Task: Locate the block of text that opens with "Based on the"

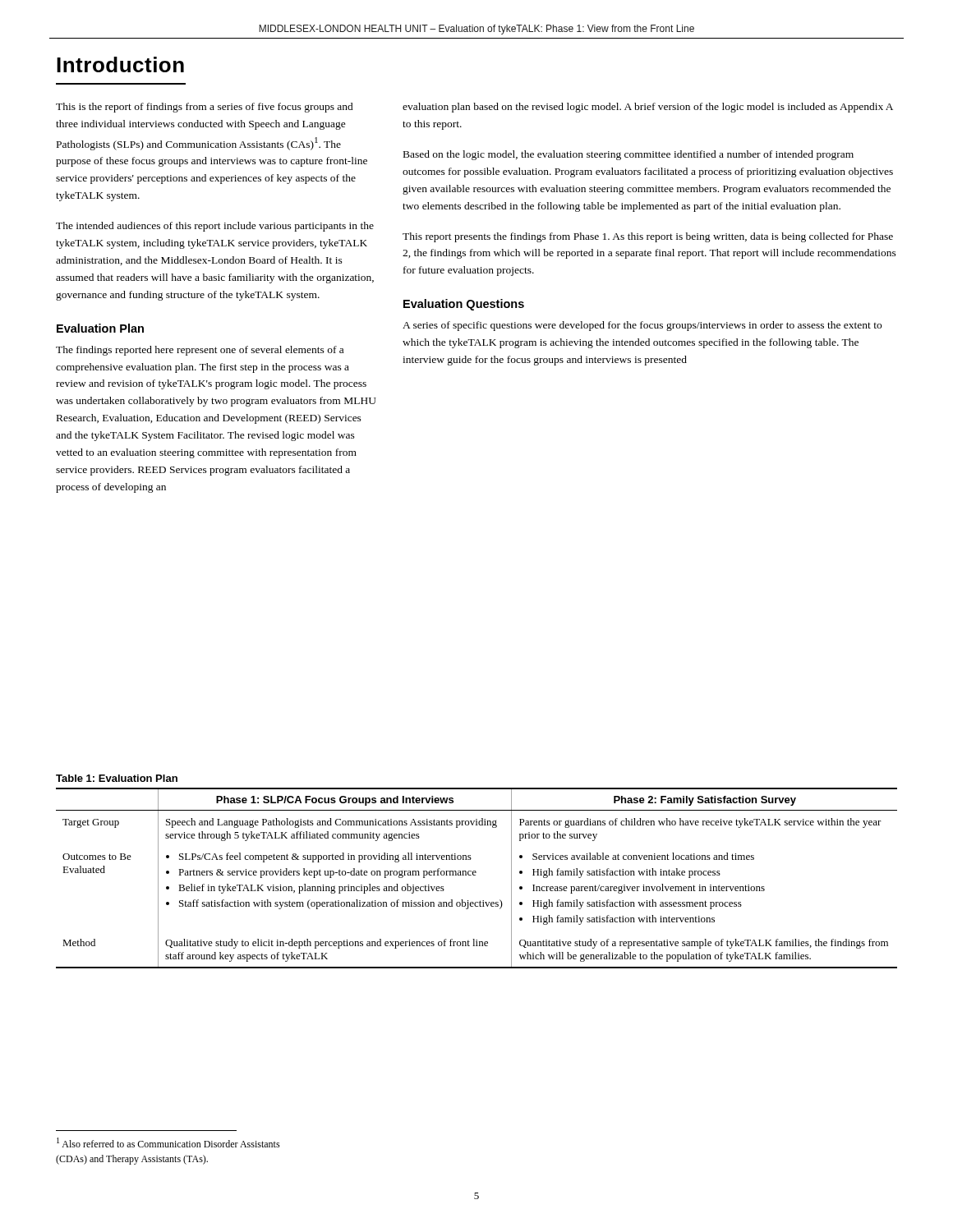Action: (648, 180)
